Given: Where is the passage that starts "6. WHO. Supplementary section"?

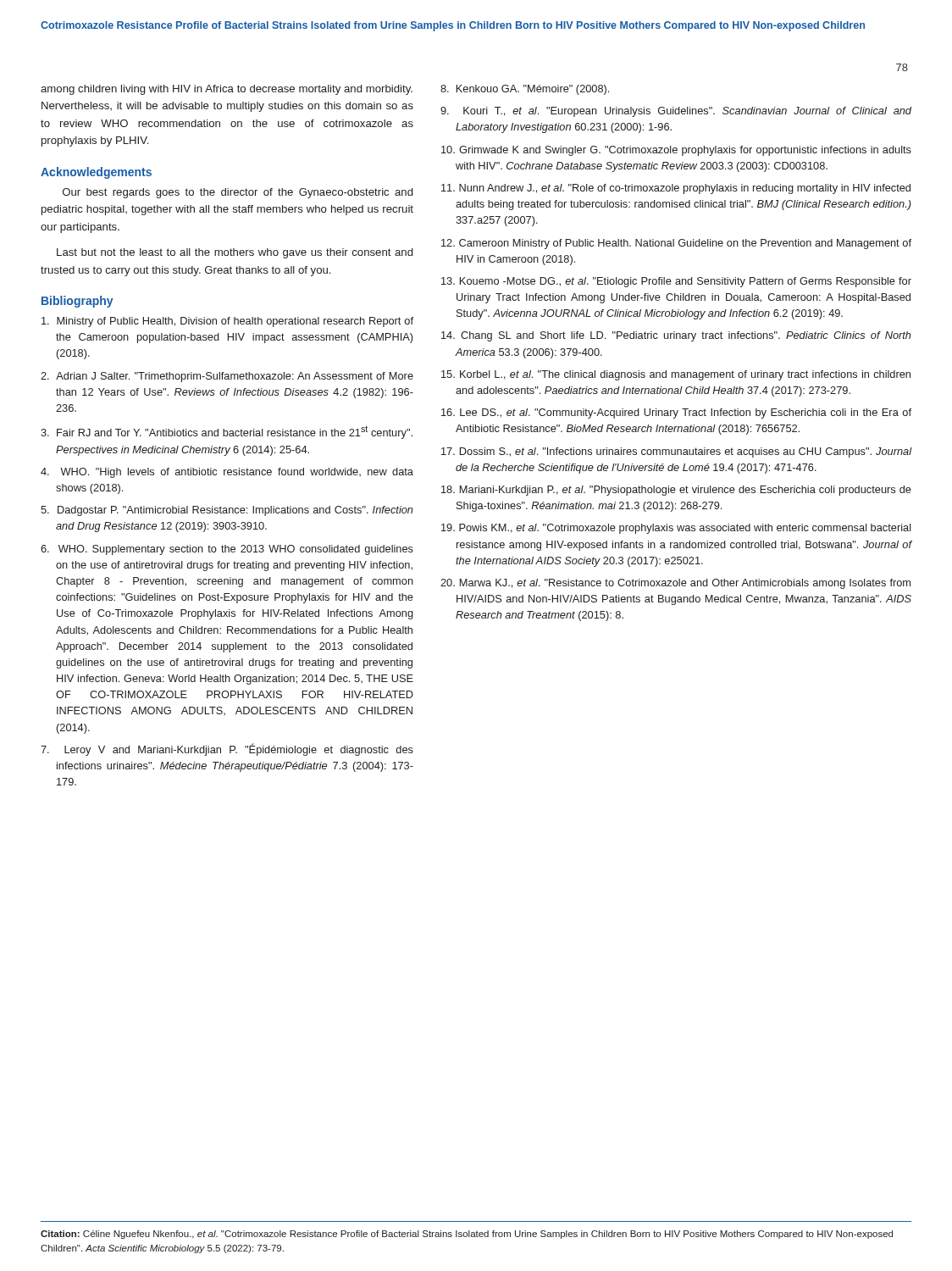Looking at the screenshot, I should pos(227,638).
